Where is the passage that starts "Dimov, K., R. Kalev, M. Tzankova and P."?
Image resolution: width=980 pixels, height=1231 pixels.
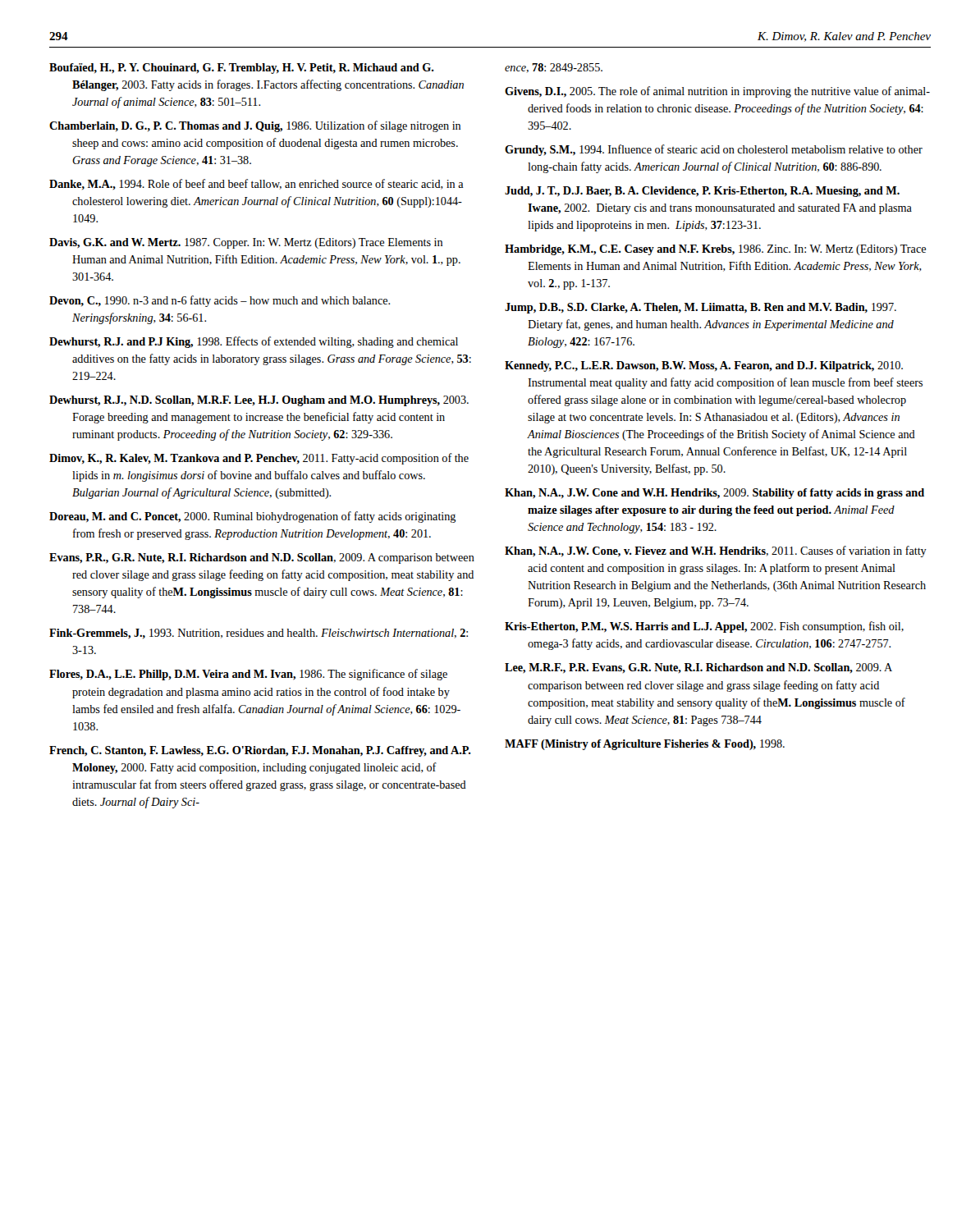[259, 475]
